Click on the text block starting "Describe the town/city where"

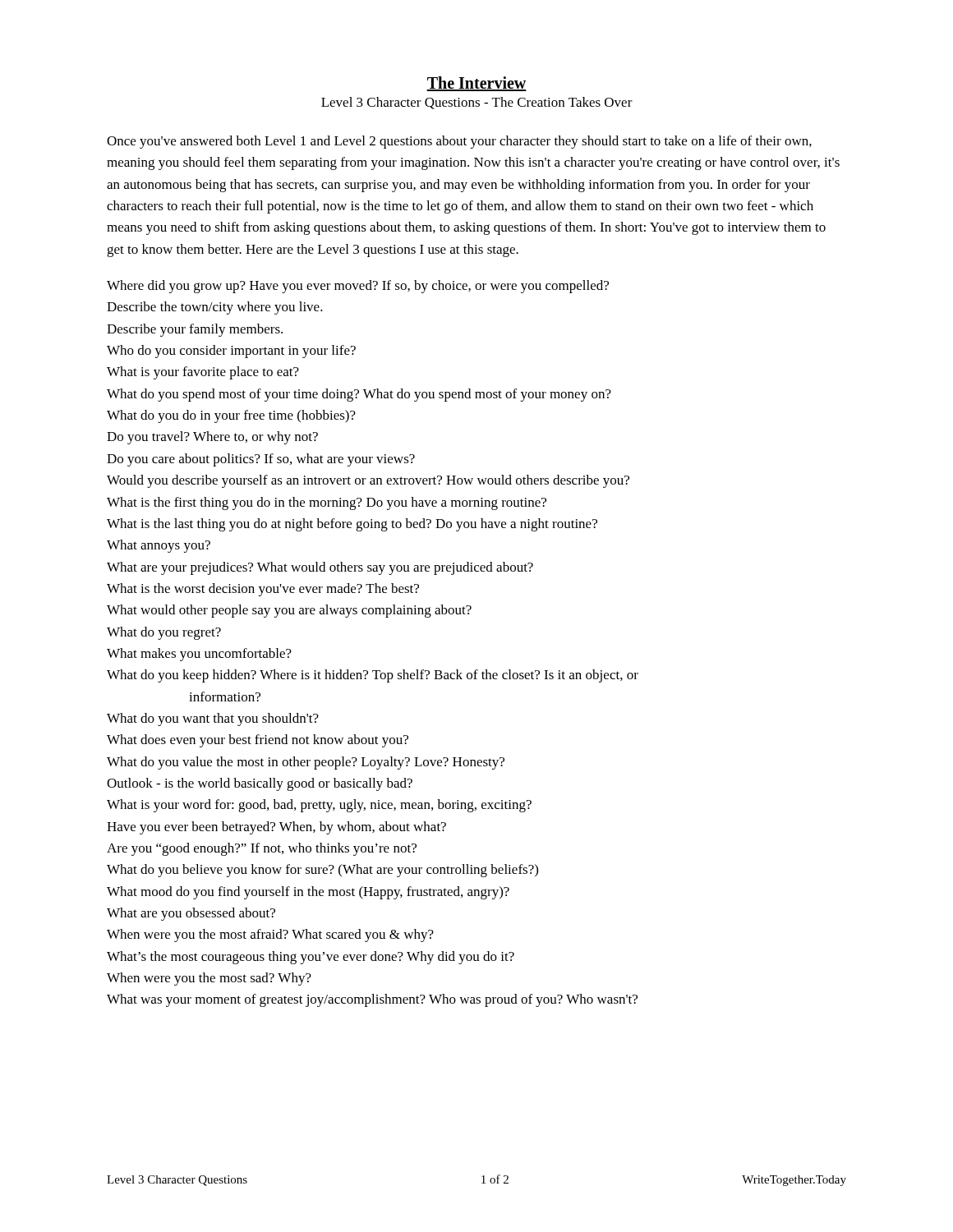215,307
